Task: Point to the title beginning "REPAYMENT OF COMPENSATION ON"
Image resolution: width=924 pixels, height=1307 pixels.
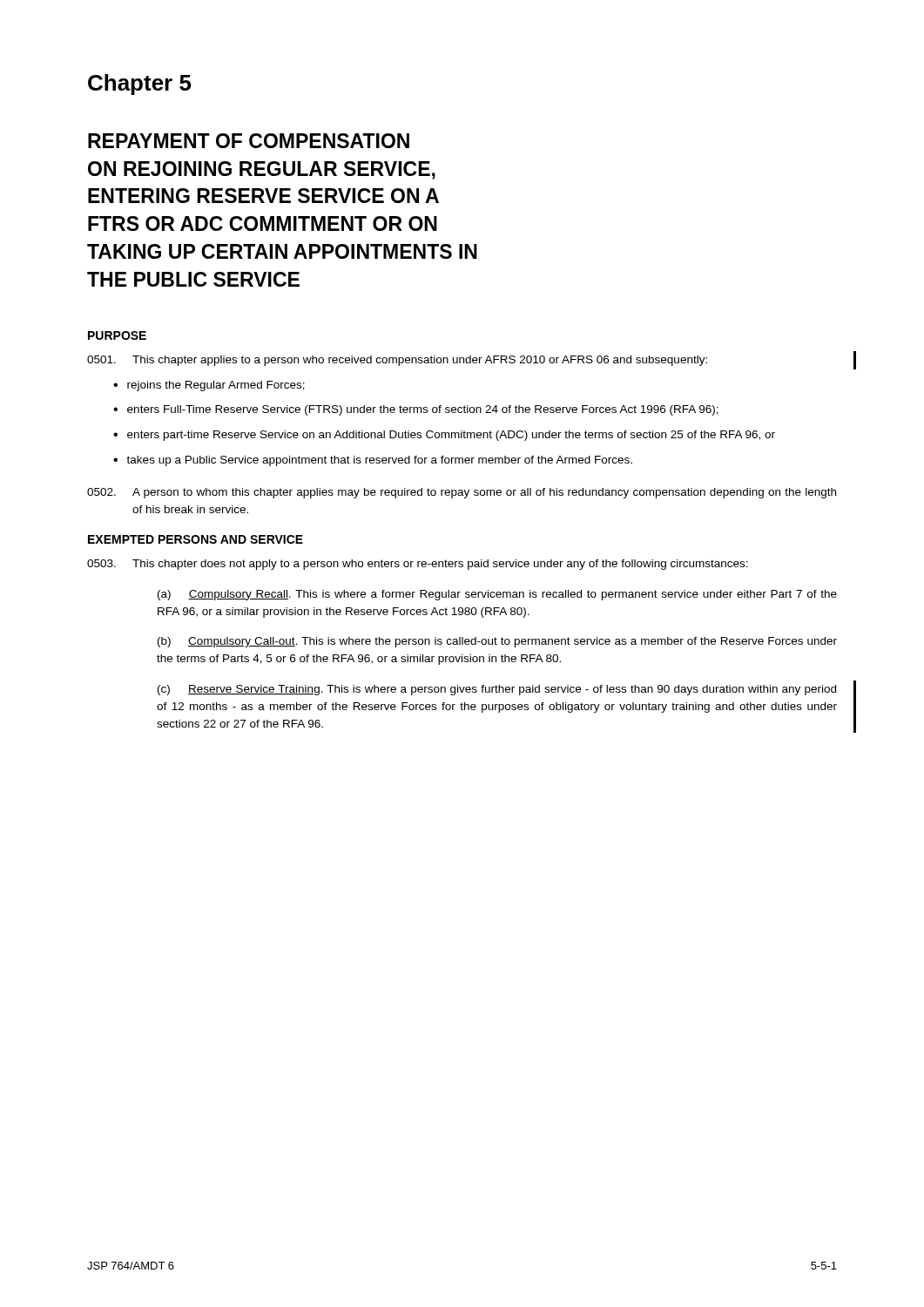Action: [283, 210]
